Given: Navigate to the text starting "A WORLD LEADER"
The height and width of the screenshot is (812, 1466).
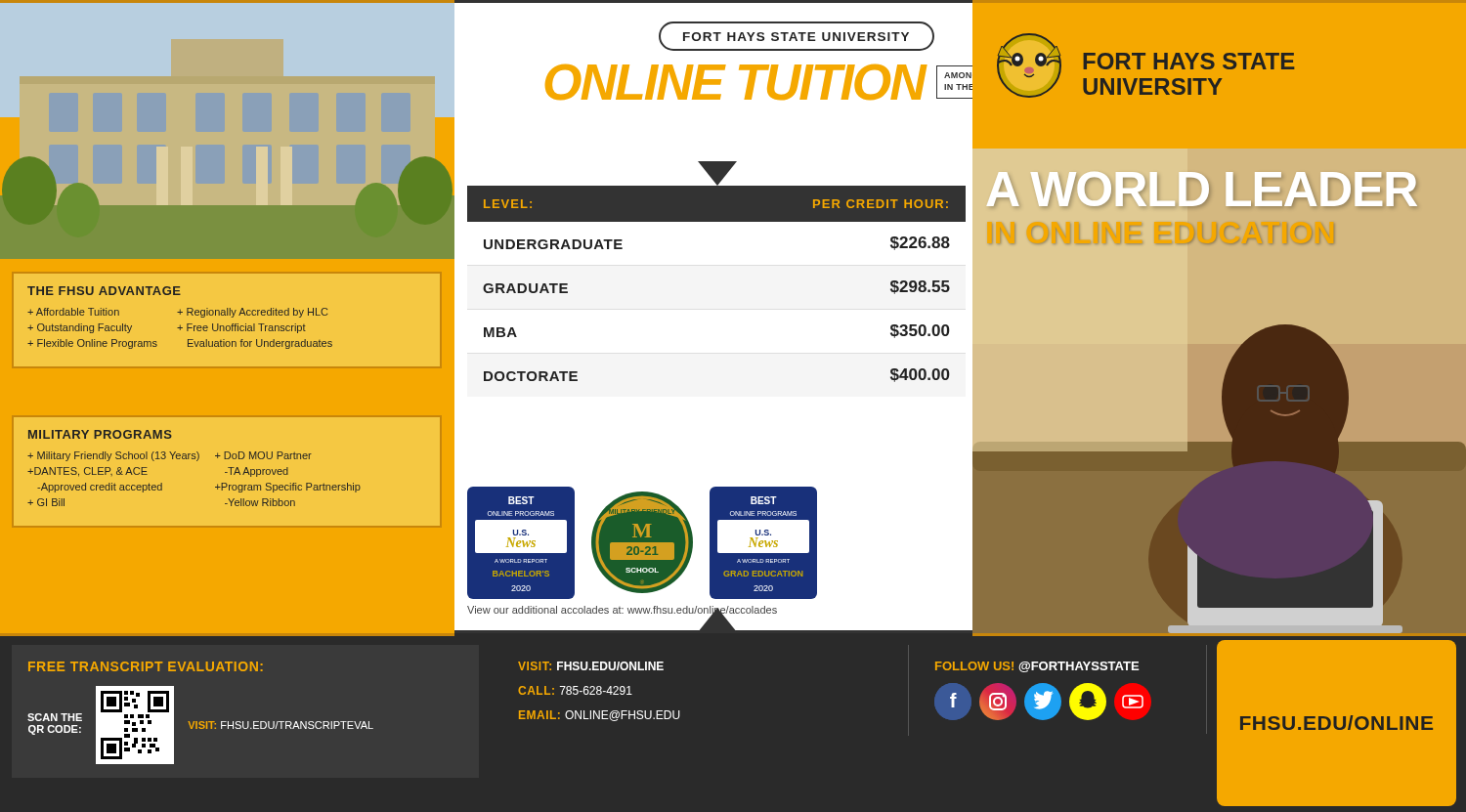Looking at the screenshot, I should click(1201, 190).
